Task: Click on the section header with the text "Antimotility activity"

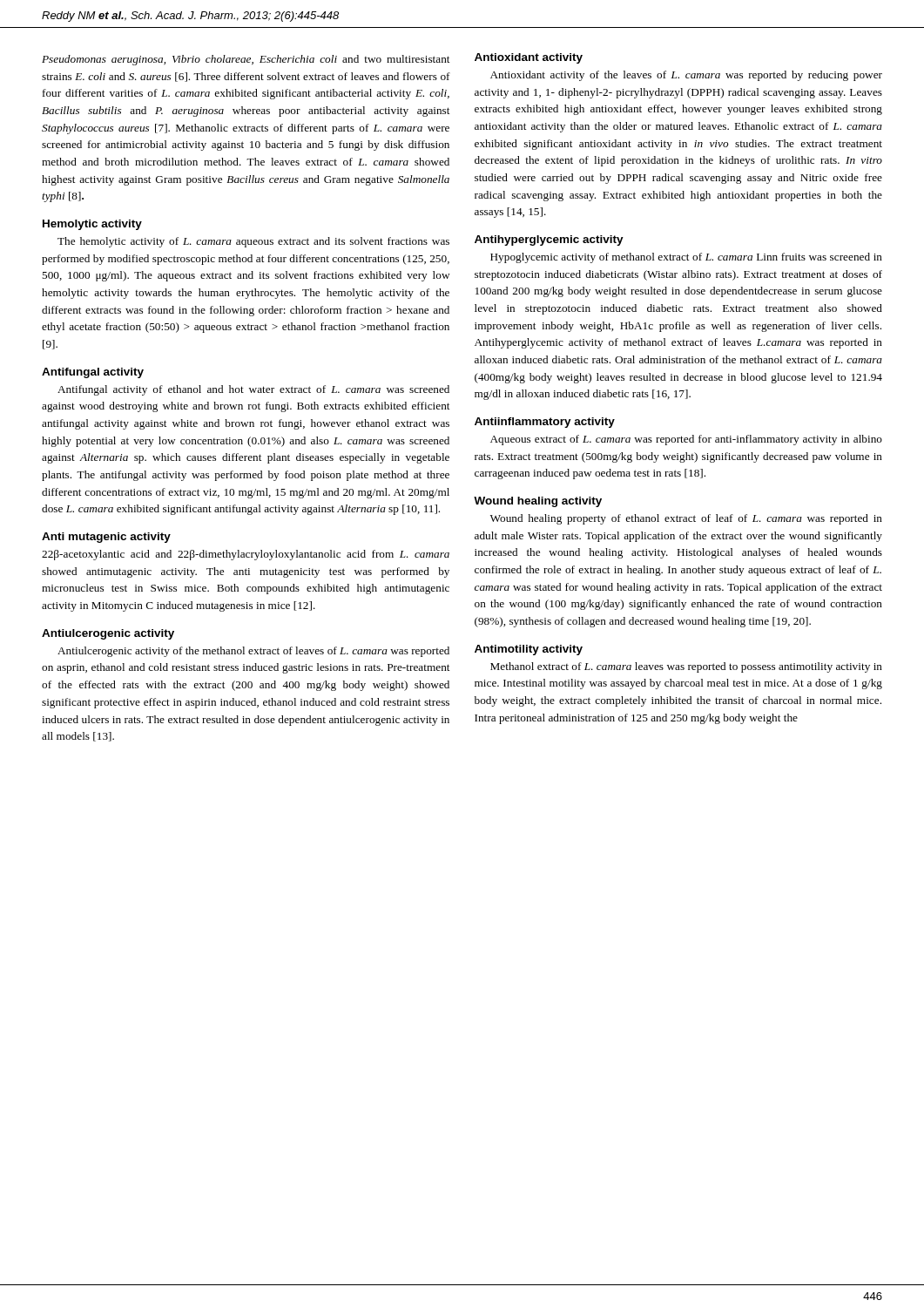Action: (528, 649)
